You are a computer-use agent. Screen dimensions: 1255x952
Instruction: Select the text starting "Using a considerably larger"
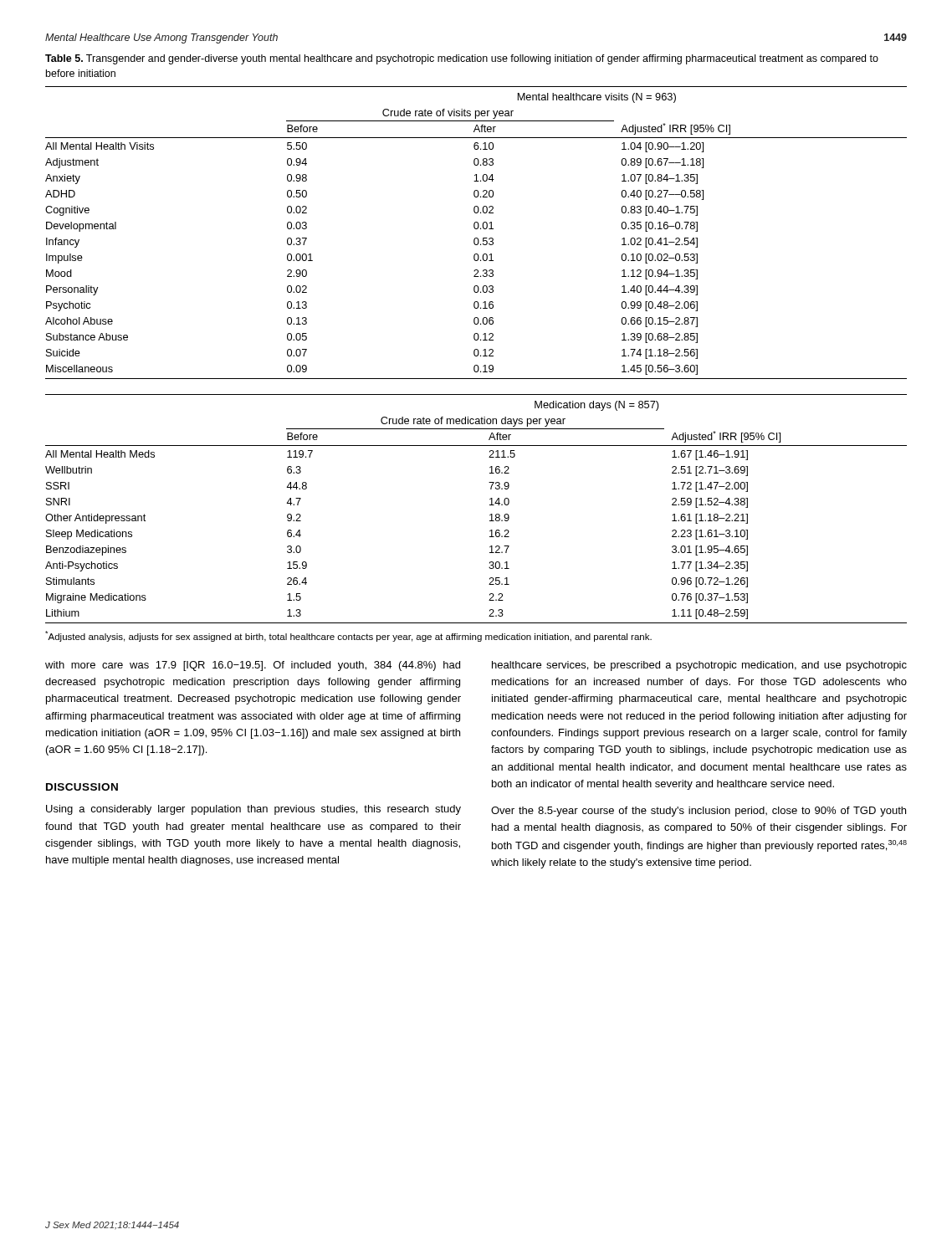253,834
